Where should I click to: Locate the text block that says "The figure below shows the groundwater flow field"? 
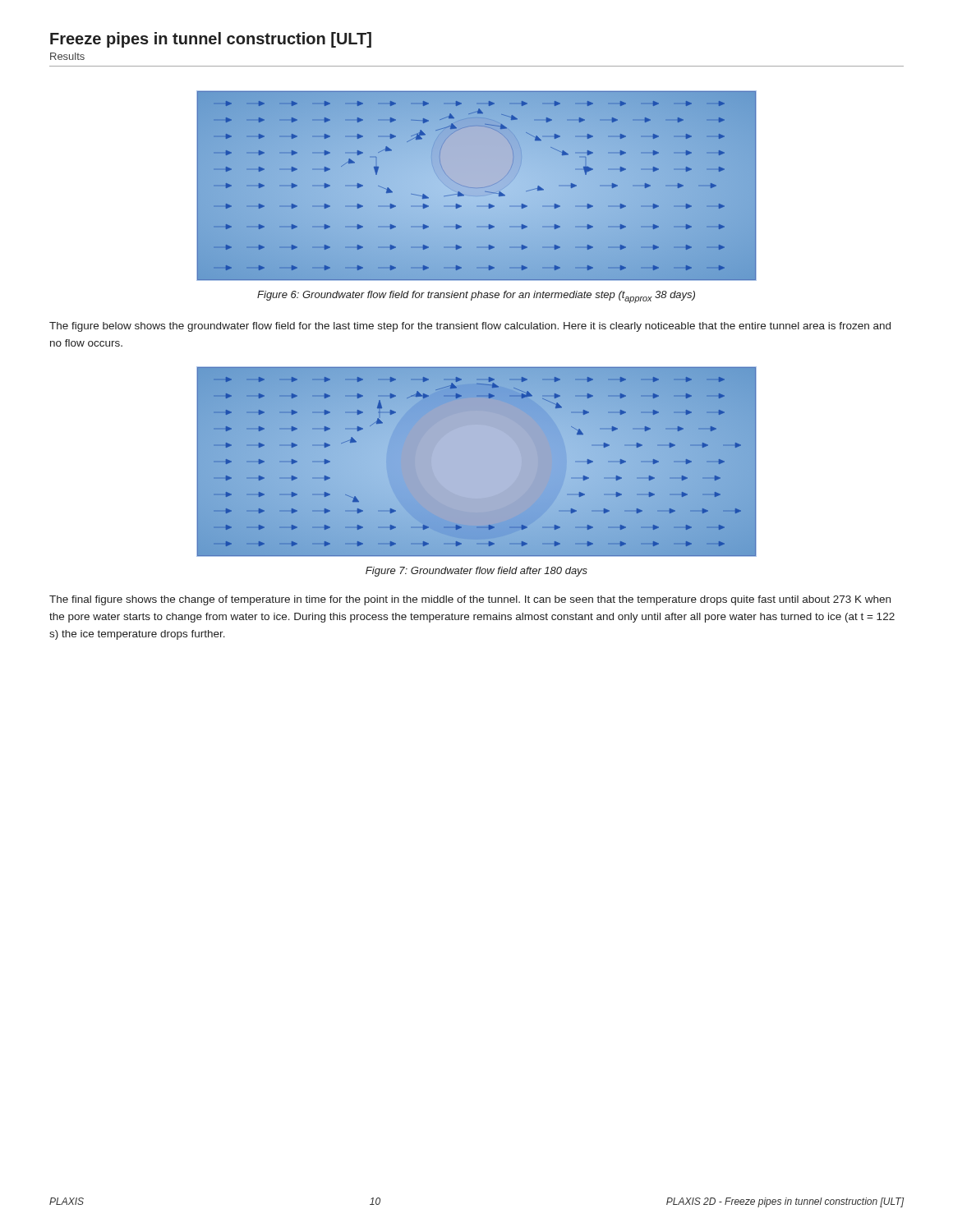(x=470, y=334)
